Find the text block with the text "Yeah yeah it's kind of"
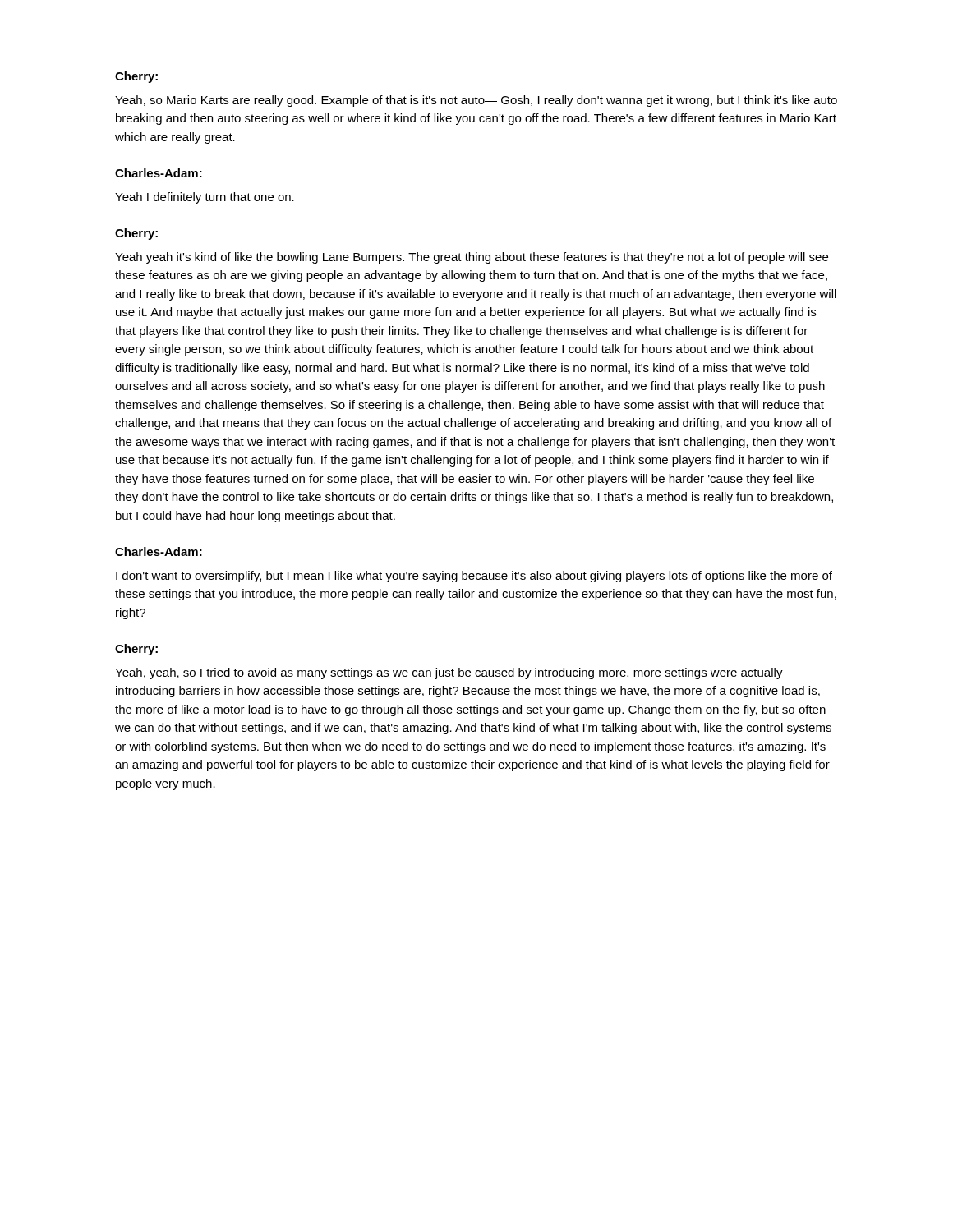This screenshot has width=953, height=1232. [x=476, y=386]
